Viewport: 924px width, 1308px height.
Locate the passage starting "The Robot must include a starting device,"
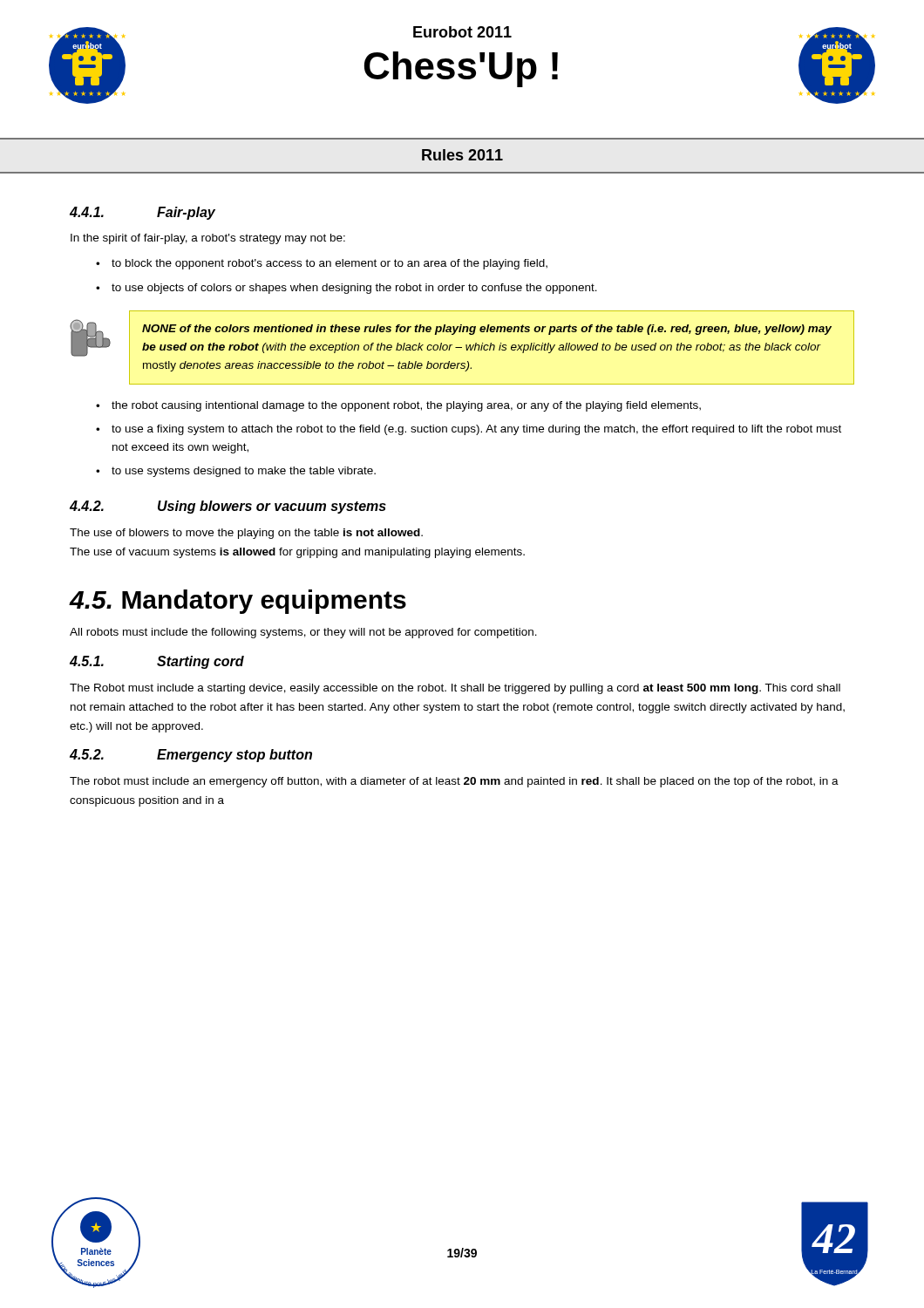458,707
